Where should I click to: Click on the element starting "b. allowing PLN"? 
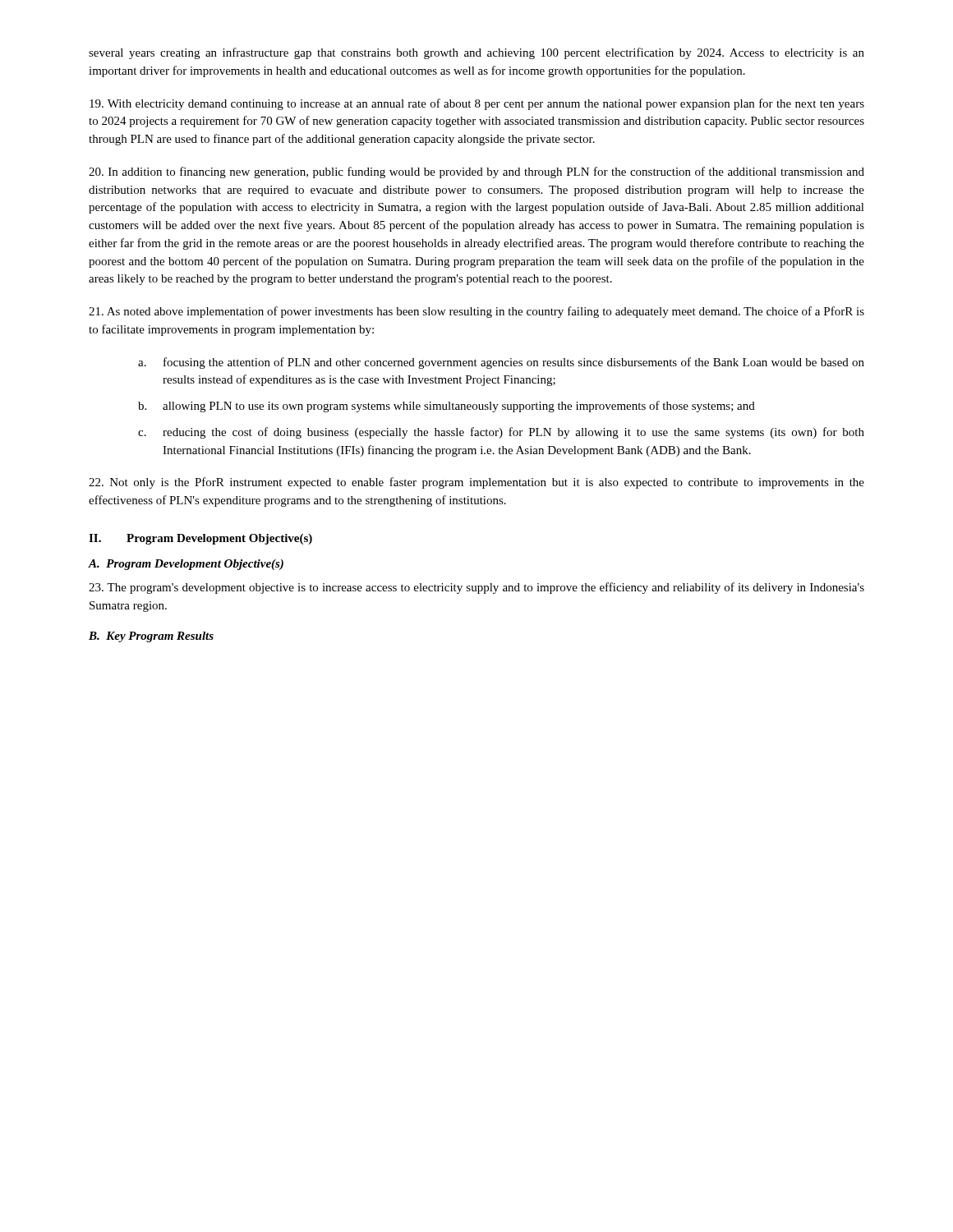(501, 406)
